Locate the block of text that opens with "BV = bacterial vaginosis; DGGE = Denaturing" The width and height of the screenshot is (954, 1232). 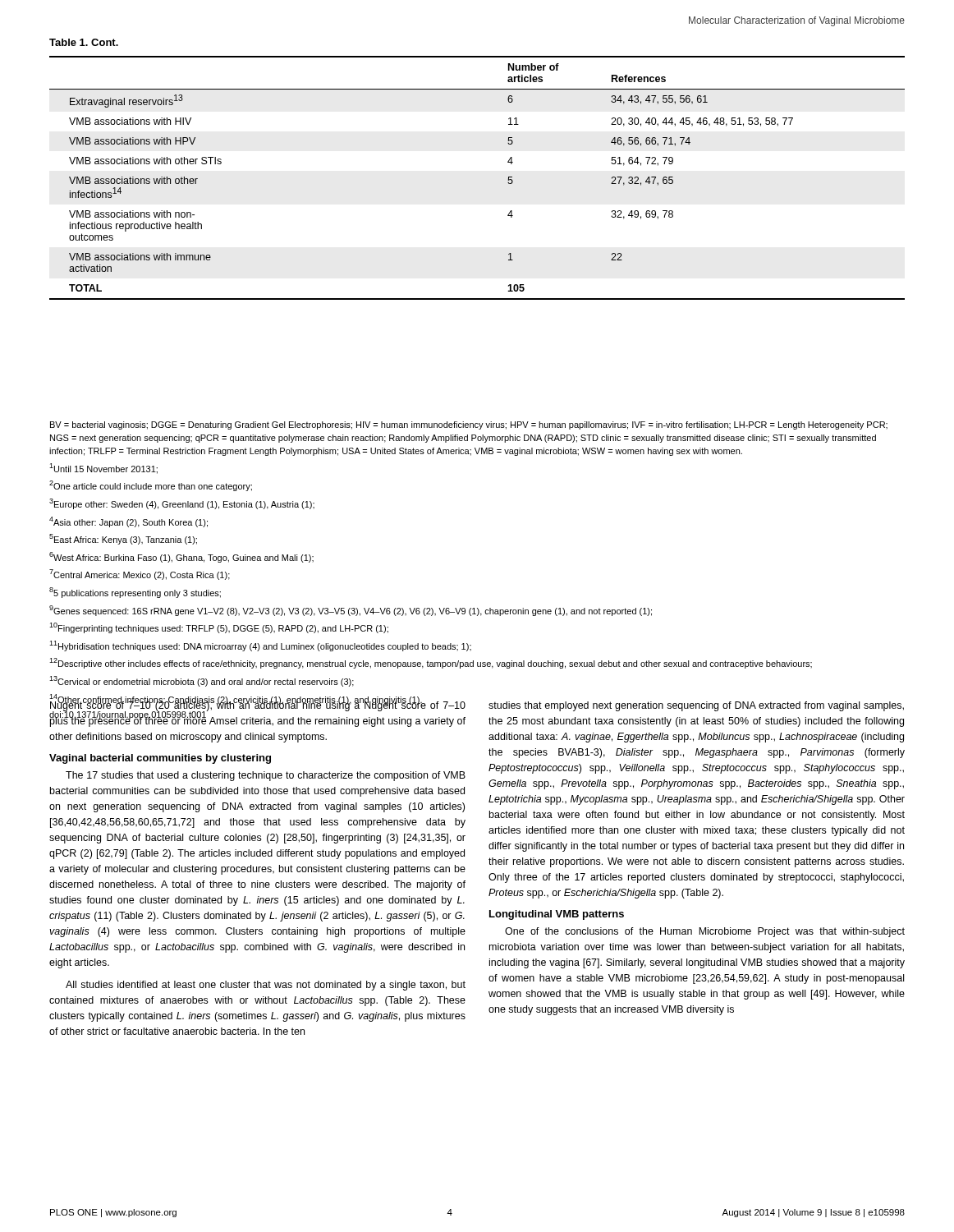469,425
